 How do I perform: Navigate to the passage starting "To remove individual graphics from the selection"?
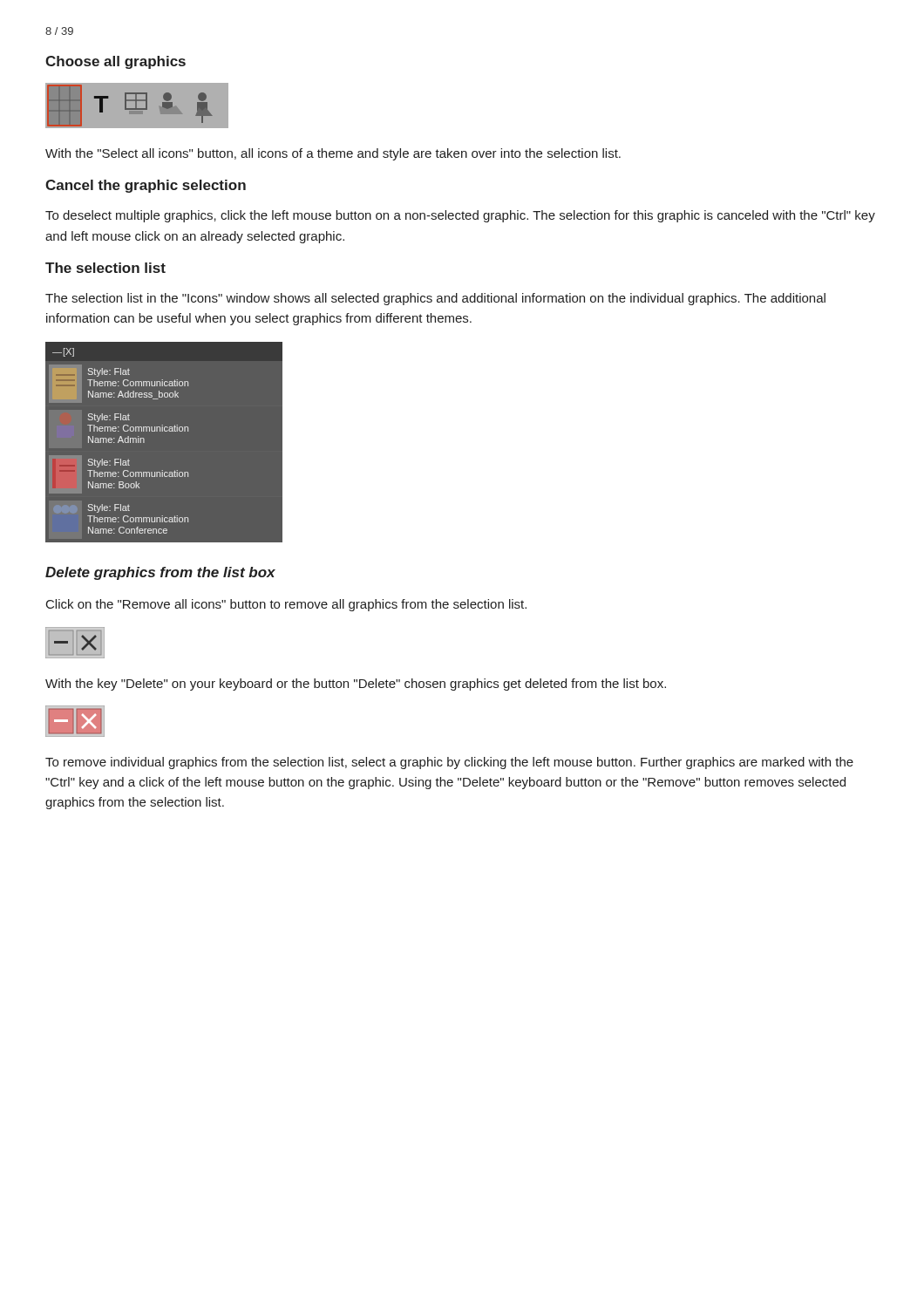[449, 782]
